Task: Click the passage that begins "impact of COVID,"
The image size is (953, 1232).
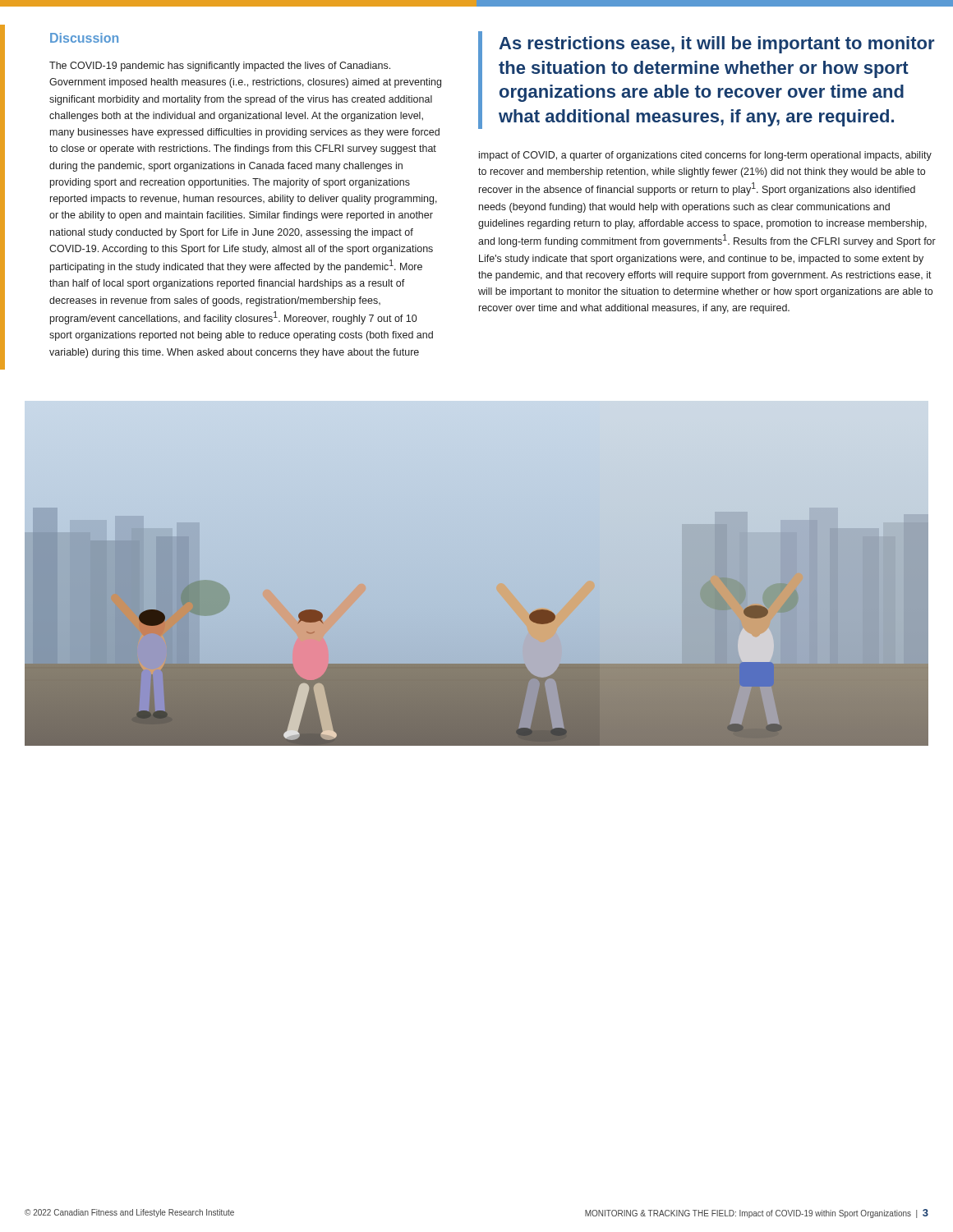Action: point(707,232)
